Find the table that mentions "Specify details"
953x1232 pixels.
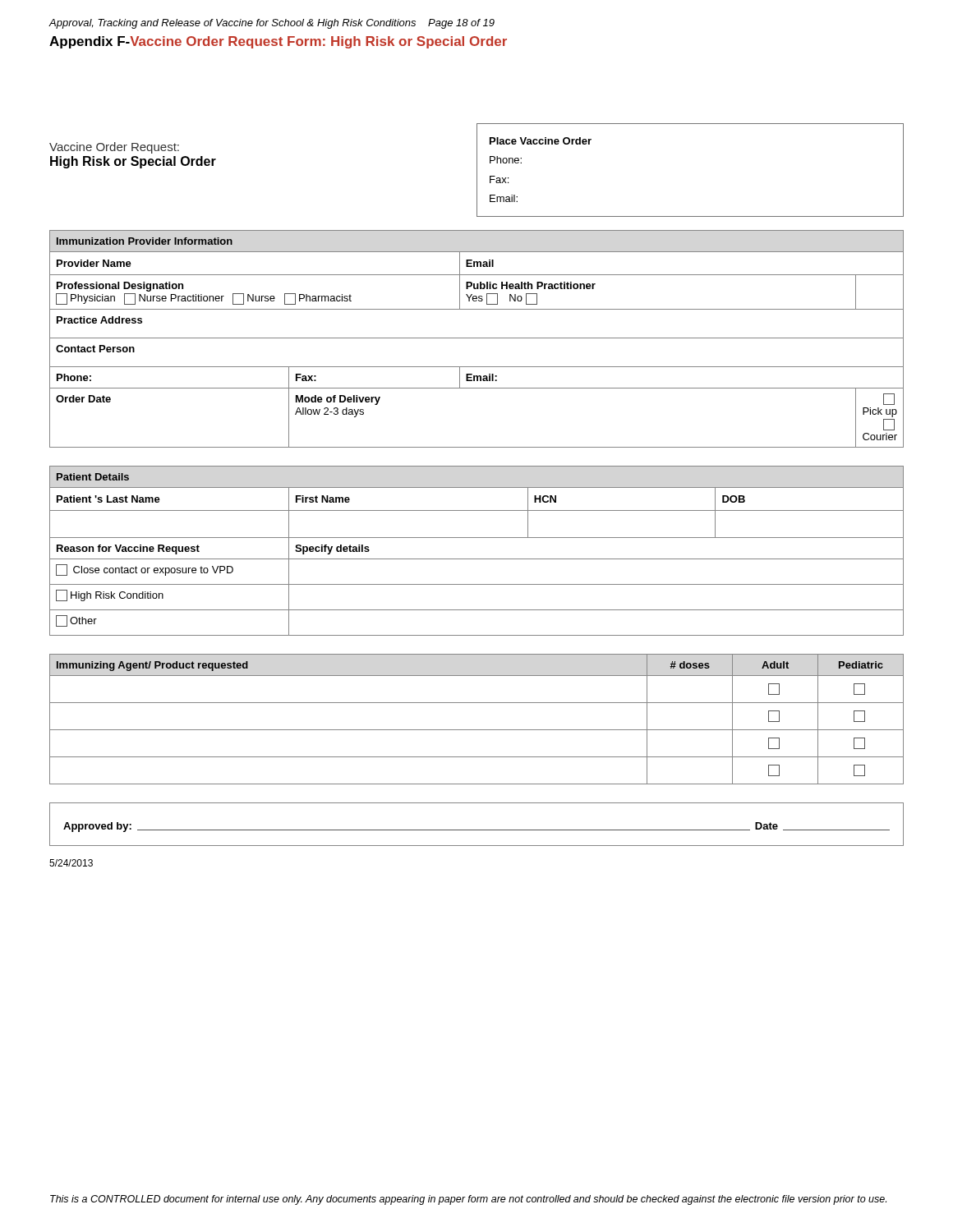[476, 550]
